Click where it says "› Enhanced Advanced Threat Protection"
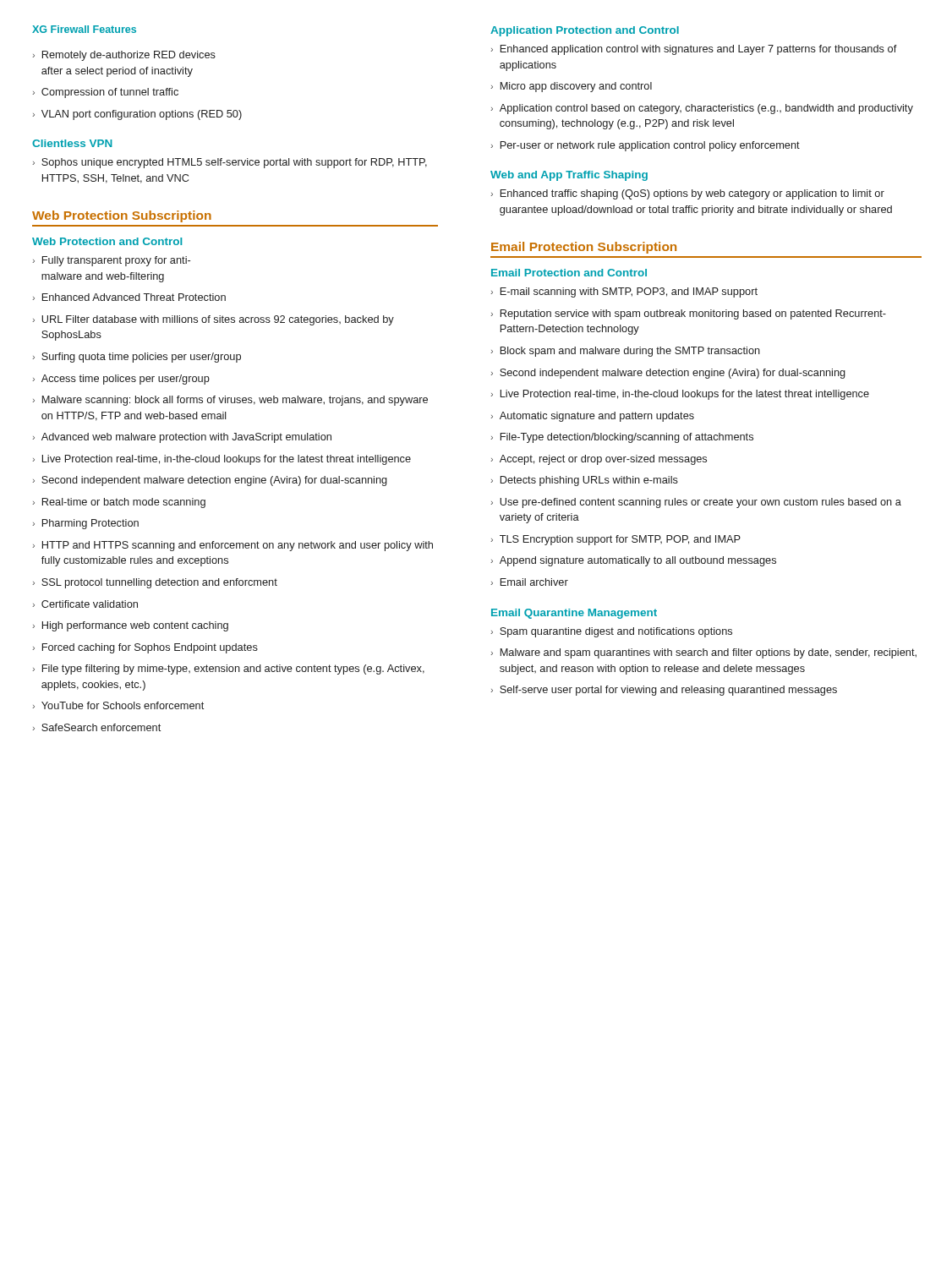The height and width of the screenshot is (1268, 952). pyautogui.click(x=235, y=298)
